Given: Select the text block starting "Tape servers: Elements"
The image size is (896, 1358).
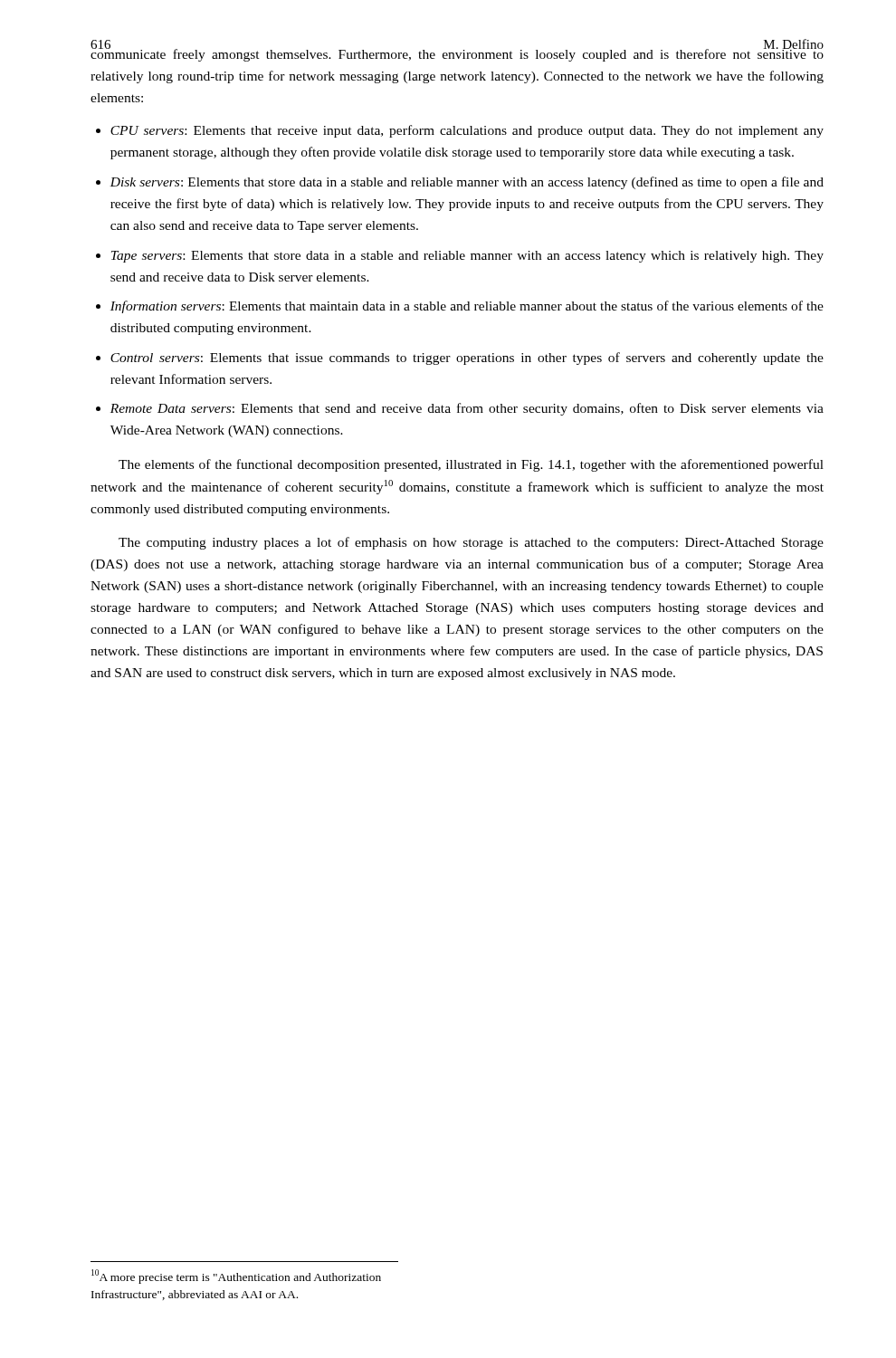Looking at the screenshot, I should point(467,265).
